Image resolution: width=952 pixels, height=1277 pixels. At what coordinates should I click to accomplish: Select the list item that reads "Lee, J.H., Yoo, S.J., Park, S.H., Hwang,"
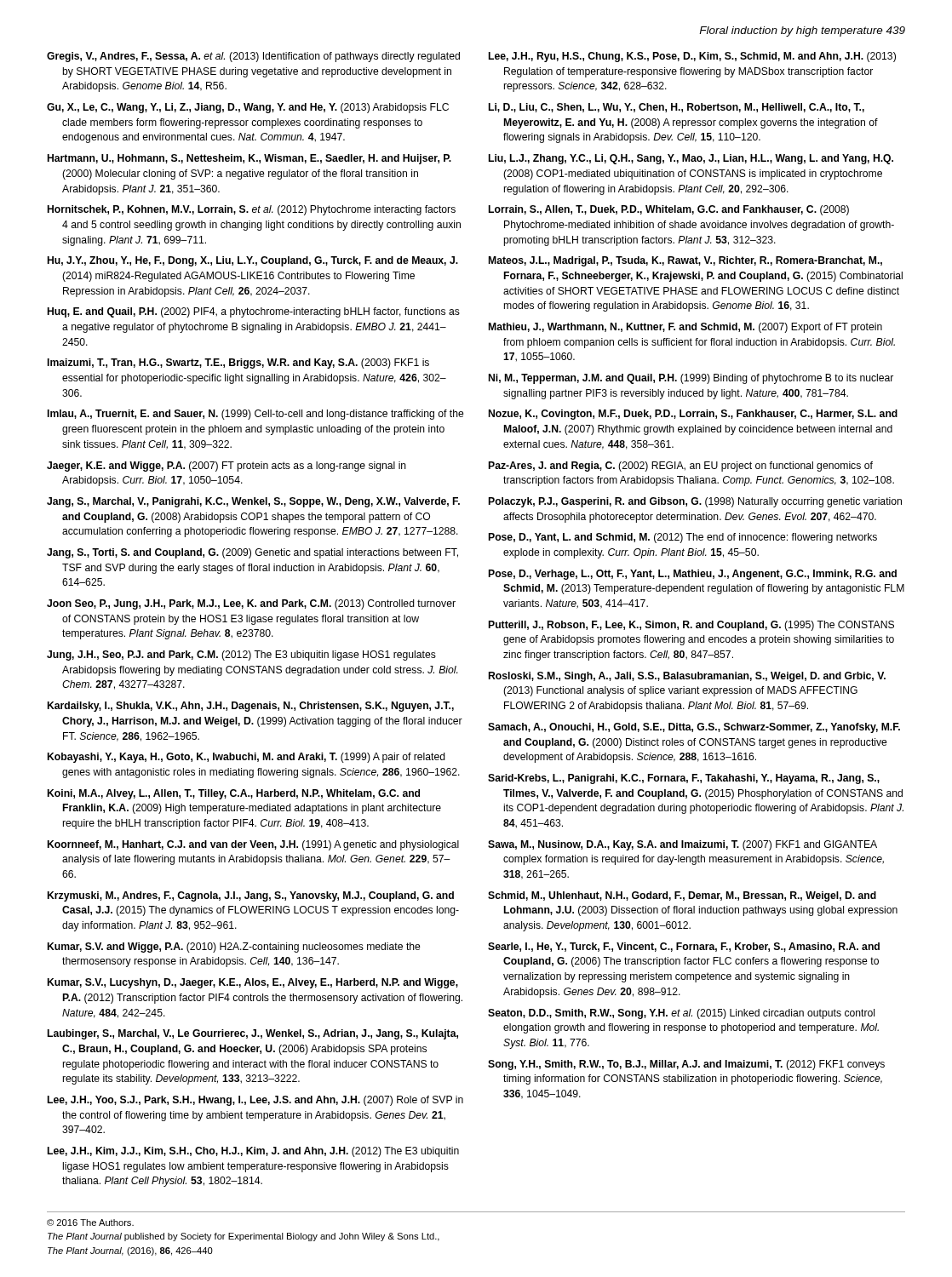click(255, 1115)
